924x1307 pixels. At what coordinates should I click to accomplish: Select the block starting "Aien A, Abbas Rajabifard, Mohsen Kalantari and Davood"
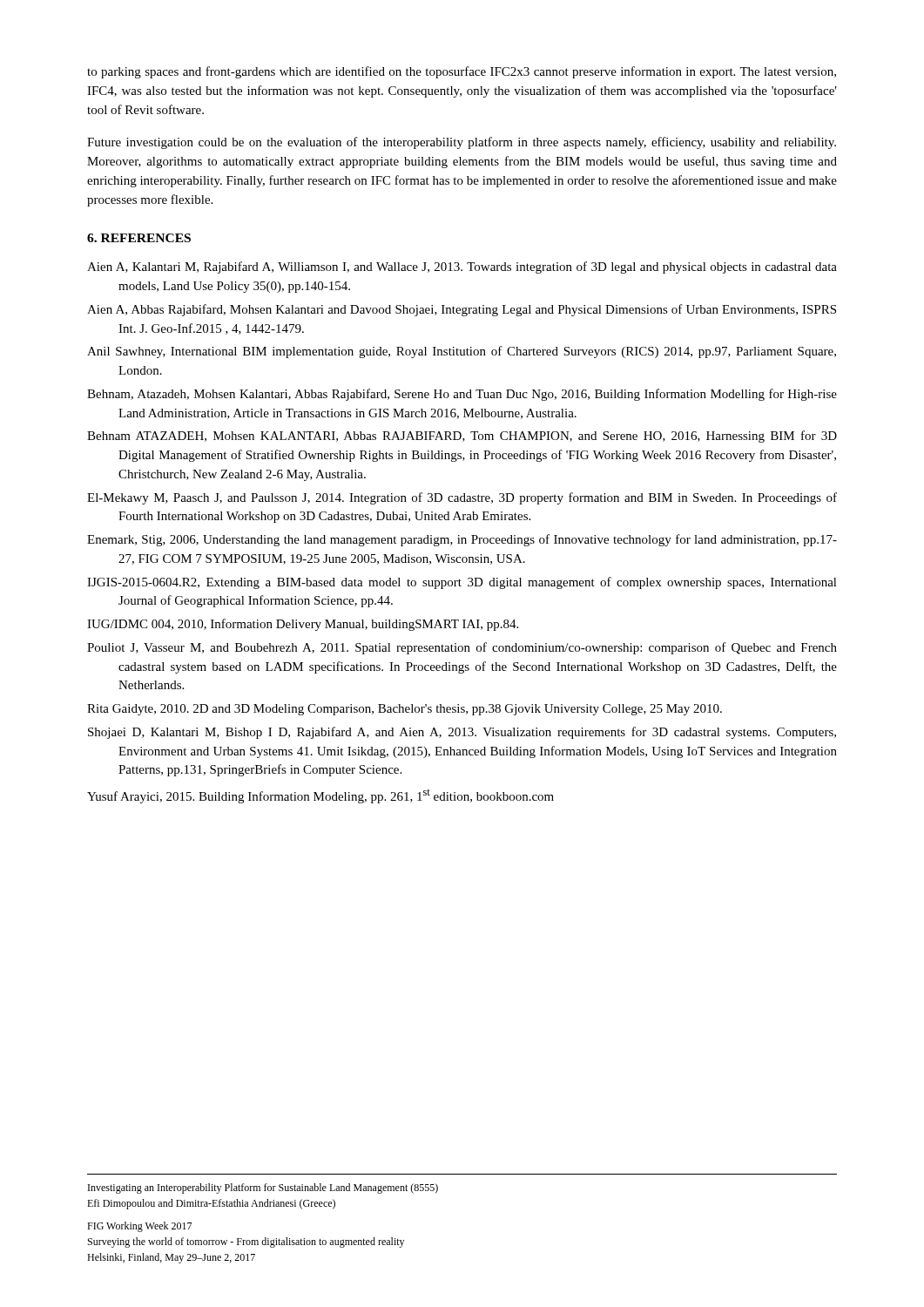462,319
